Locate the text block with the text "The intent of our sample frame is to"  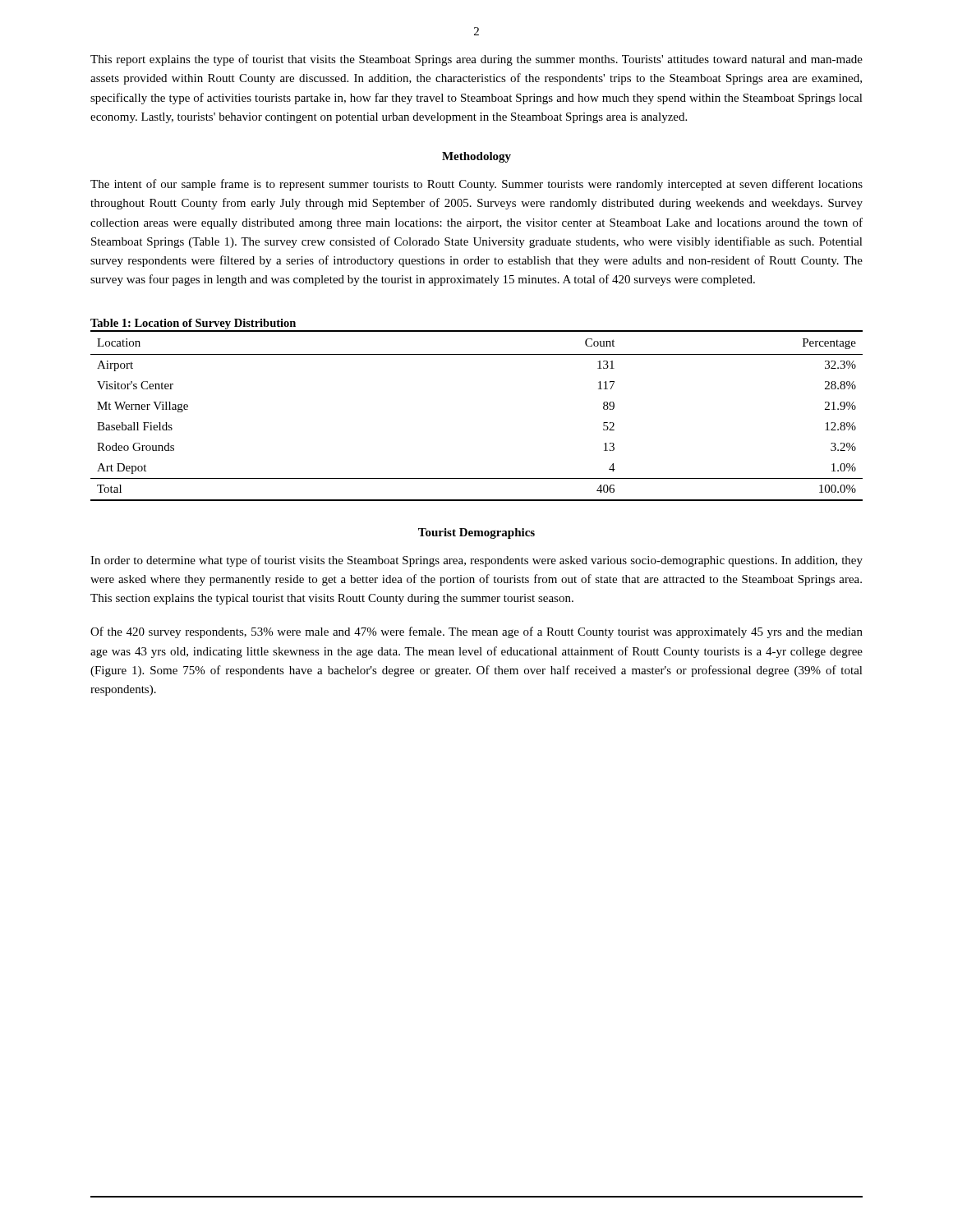click(476, 232)
